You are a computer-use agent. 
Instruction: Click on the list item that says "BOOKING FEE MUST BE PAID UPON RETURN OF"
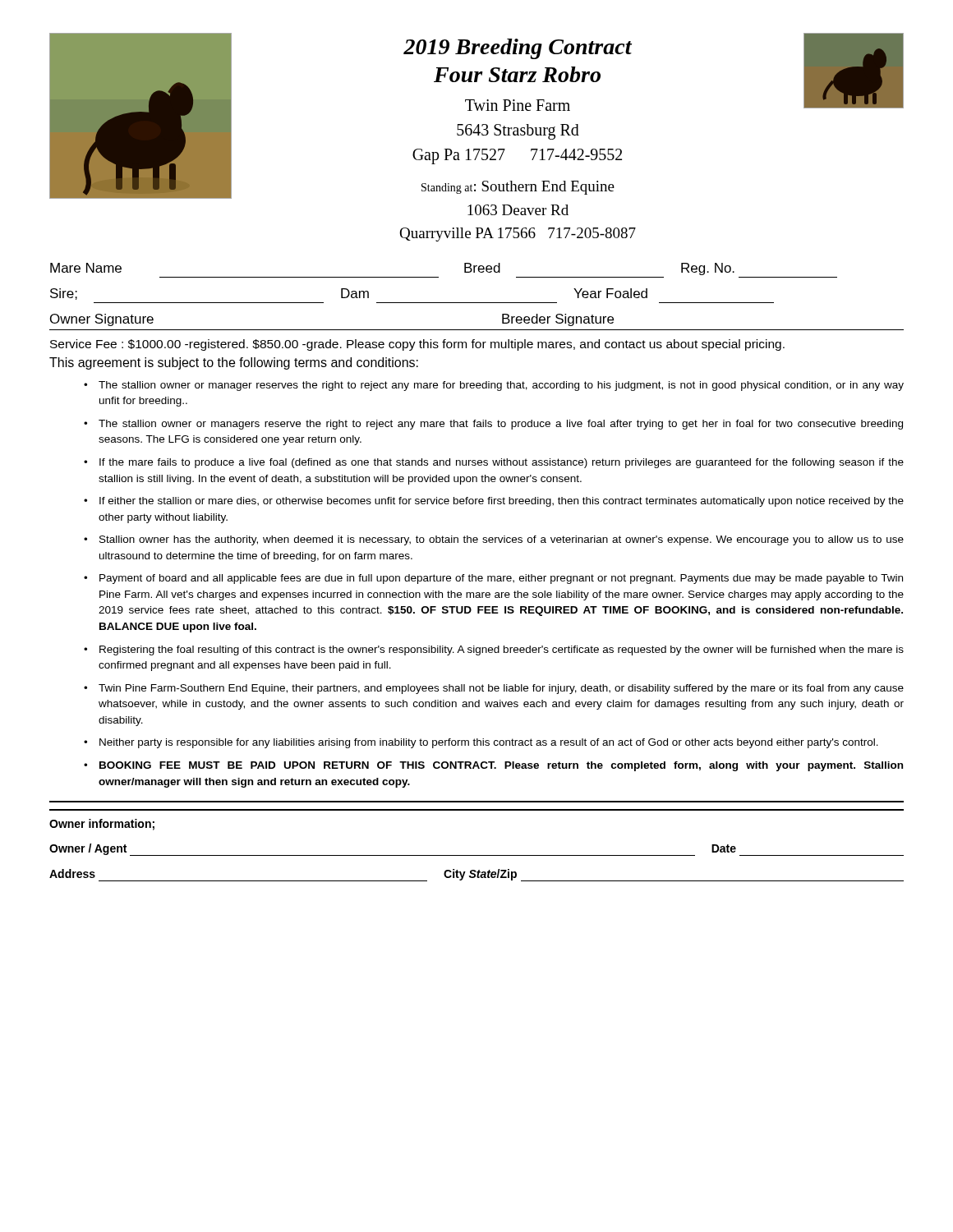point(501,773)
